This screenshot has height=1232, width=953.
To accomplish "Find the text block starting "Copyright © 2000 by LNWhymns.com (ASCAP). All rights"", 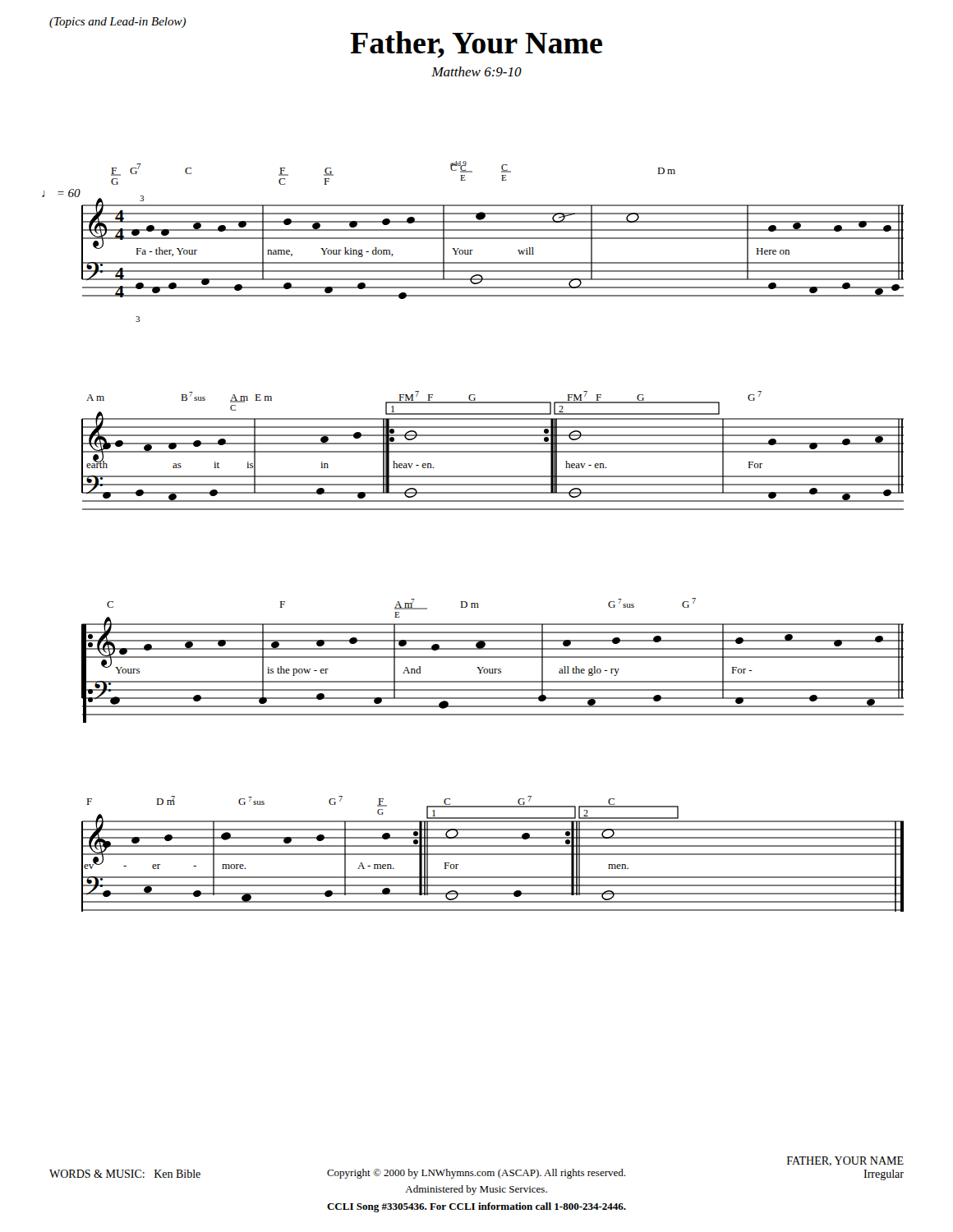I will 476,1189.
